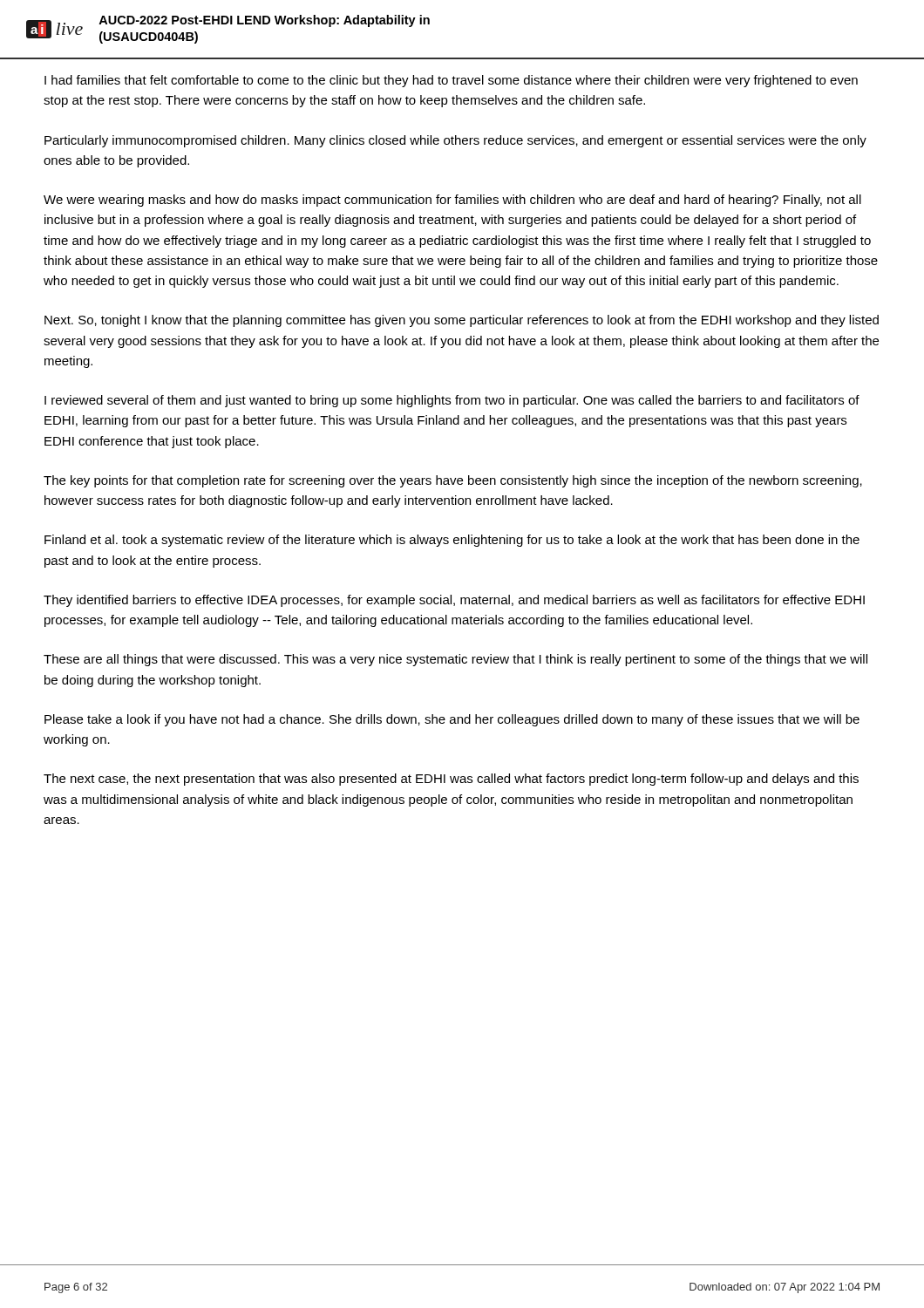Locate the passage starting "These are all things that were discussed. This"
The image size is (924, 1308).
456,669
